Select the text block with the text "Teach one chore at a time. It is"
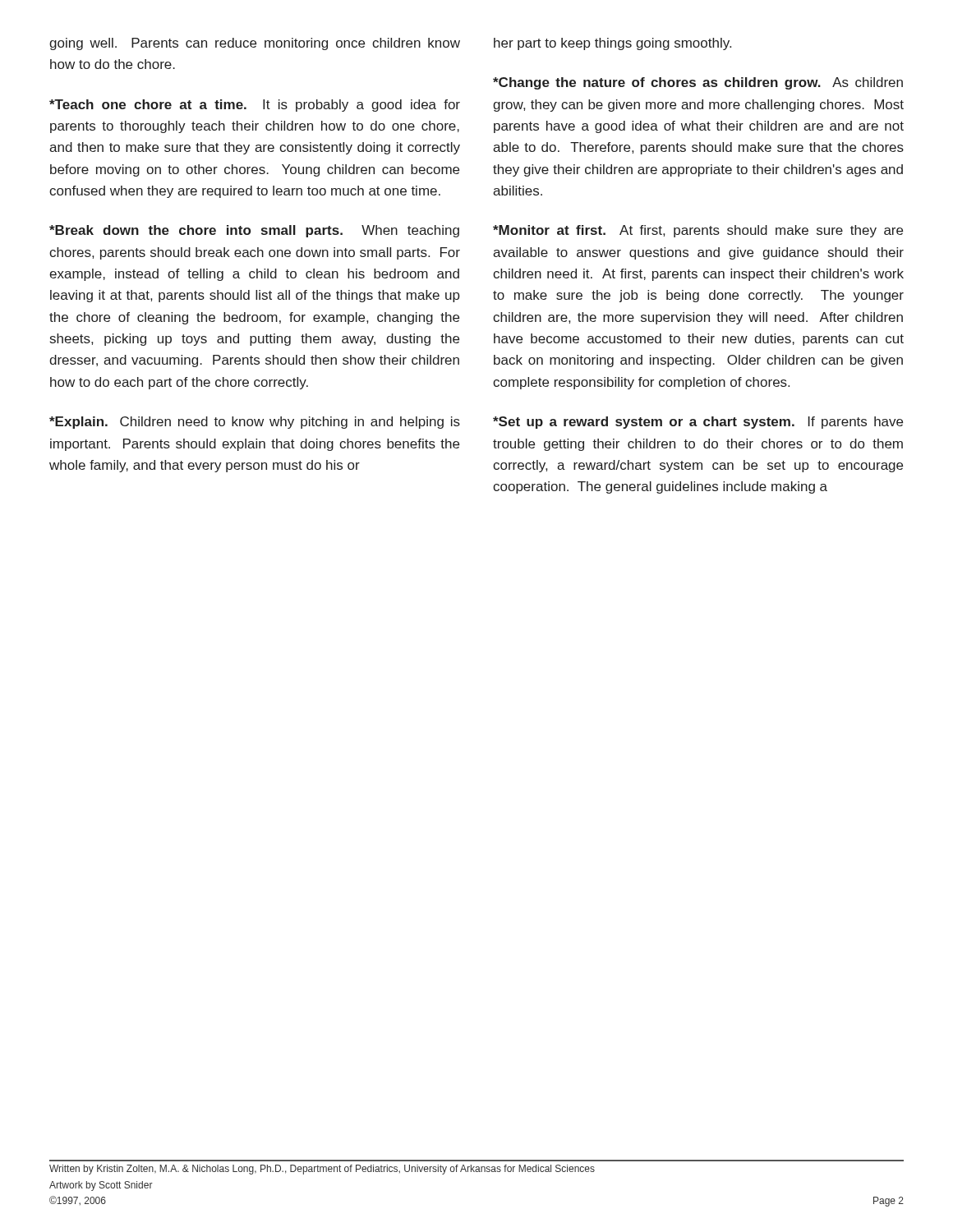The height and width of the screenshot is (1232, 953). point(255,148)
